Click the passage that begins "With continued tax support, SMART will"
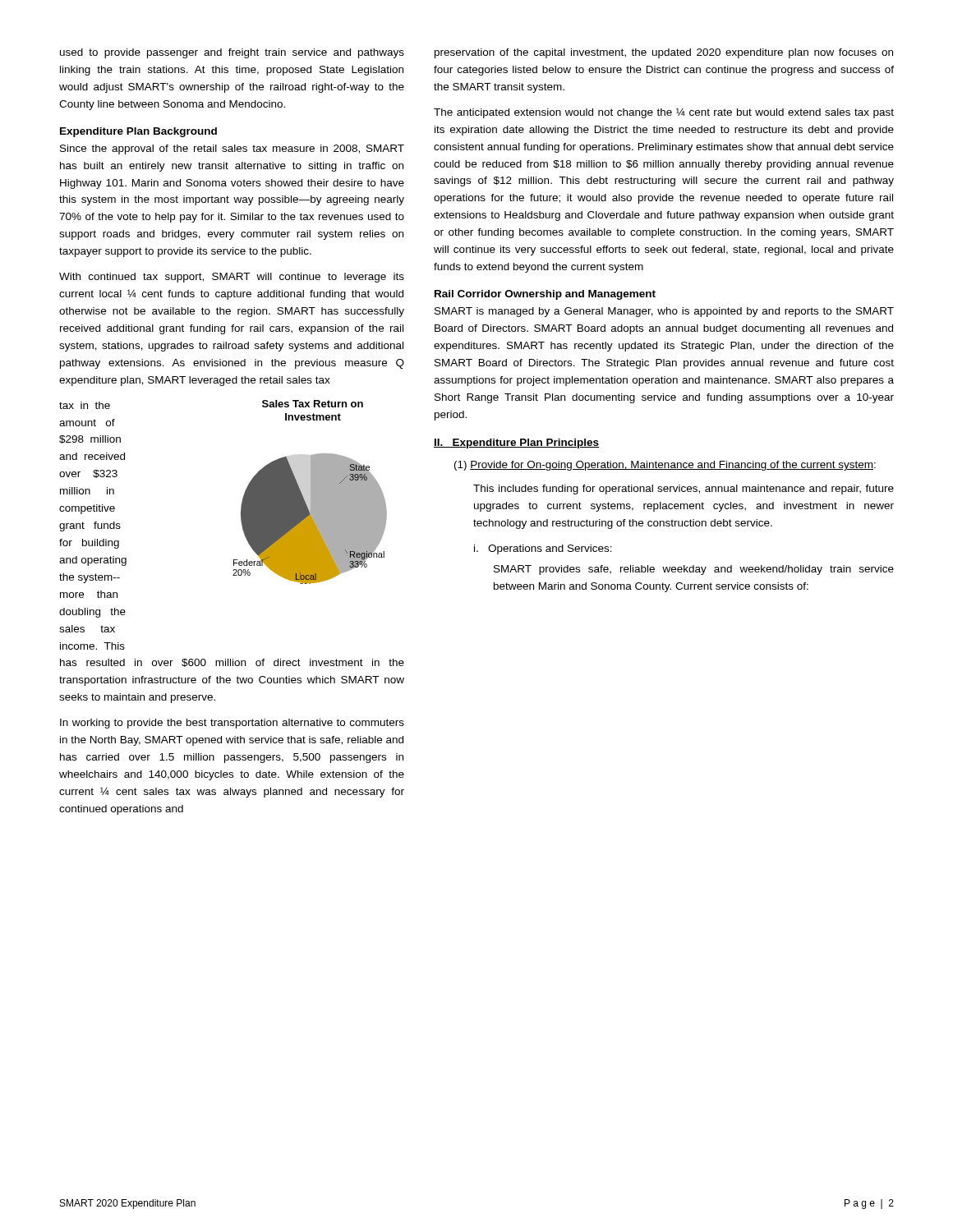Image resolution: width=953 pixels, height=1232 pixels. click(x=232, y=329)
